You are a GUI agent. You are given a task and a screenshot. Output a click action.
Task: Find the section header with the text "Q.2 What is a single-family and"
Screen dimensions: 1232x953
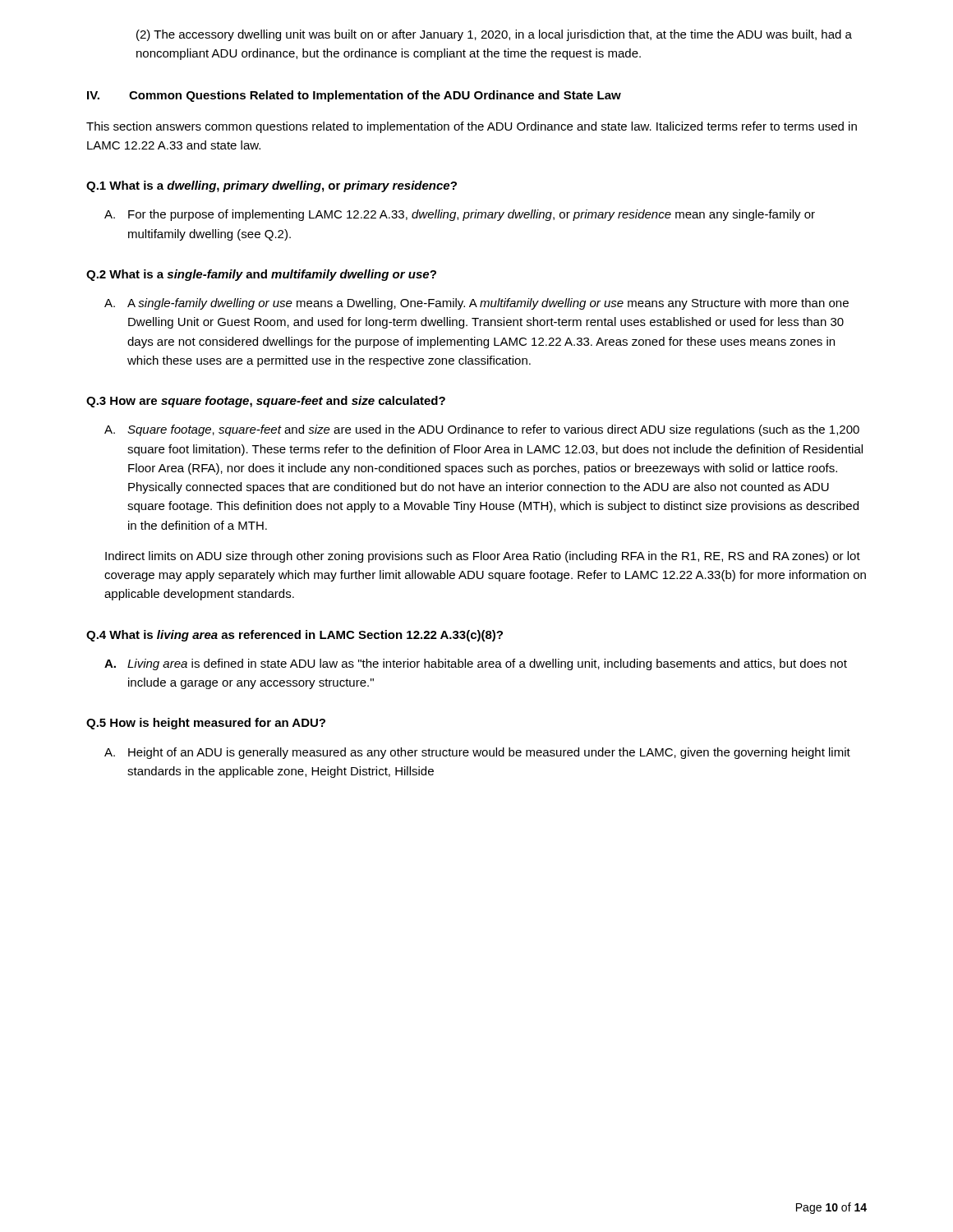coord(262,274)
